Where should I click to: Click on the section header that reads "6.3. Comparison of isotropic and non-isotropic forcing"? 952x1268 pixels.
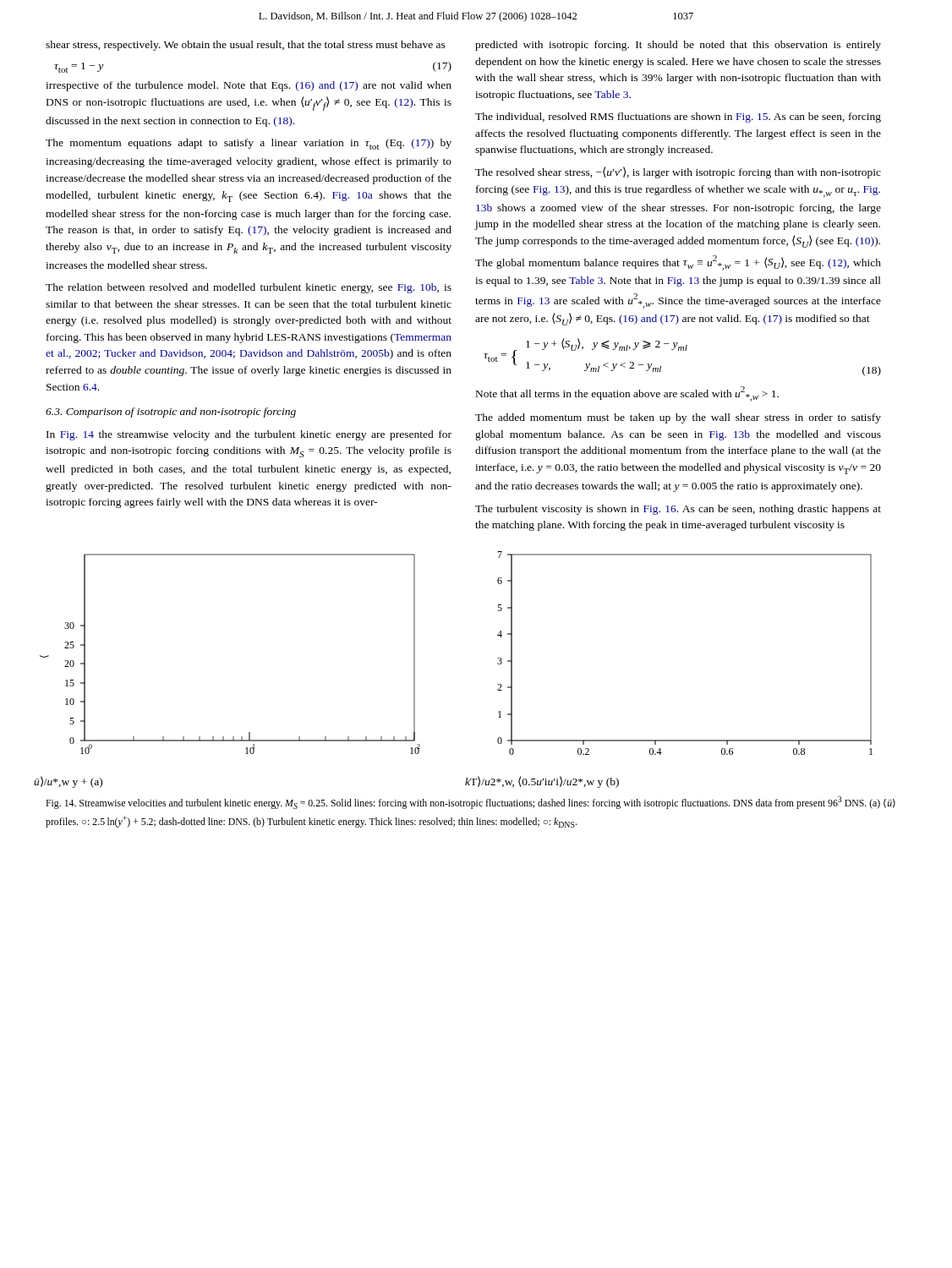pos(249,412)
